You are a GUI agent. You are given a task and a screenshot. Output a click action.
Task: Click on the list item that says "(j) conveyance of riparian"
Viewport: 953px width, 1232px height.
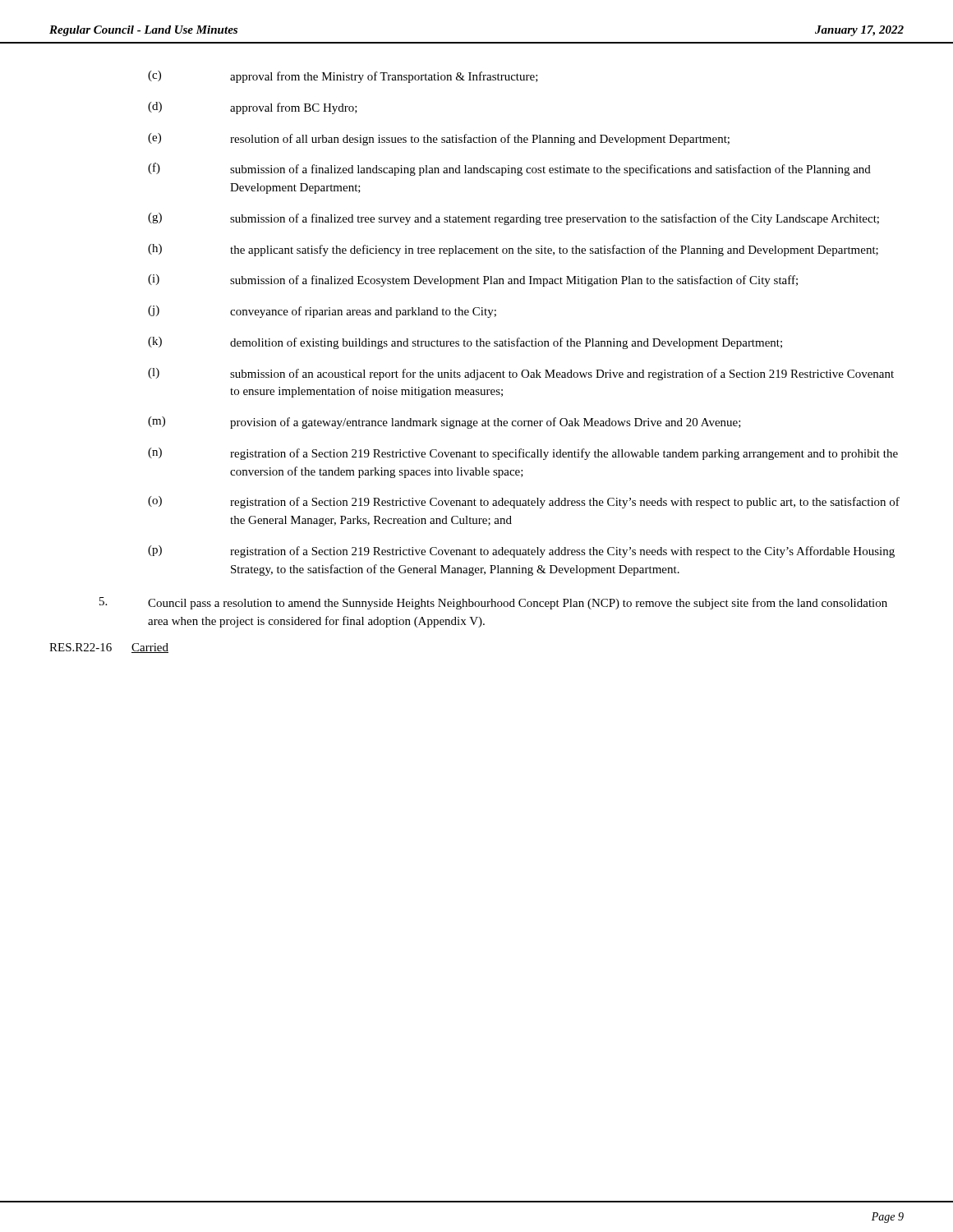pyautogui.click(x=273, y=312)
